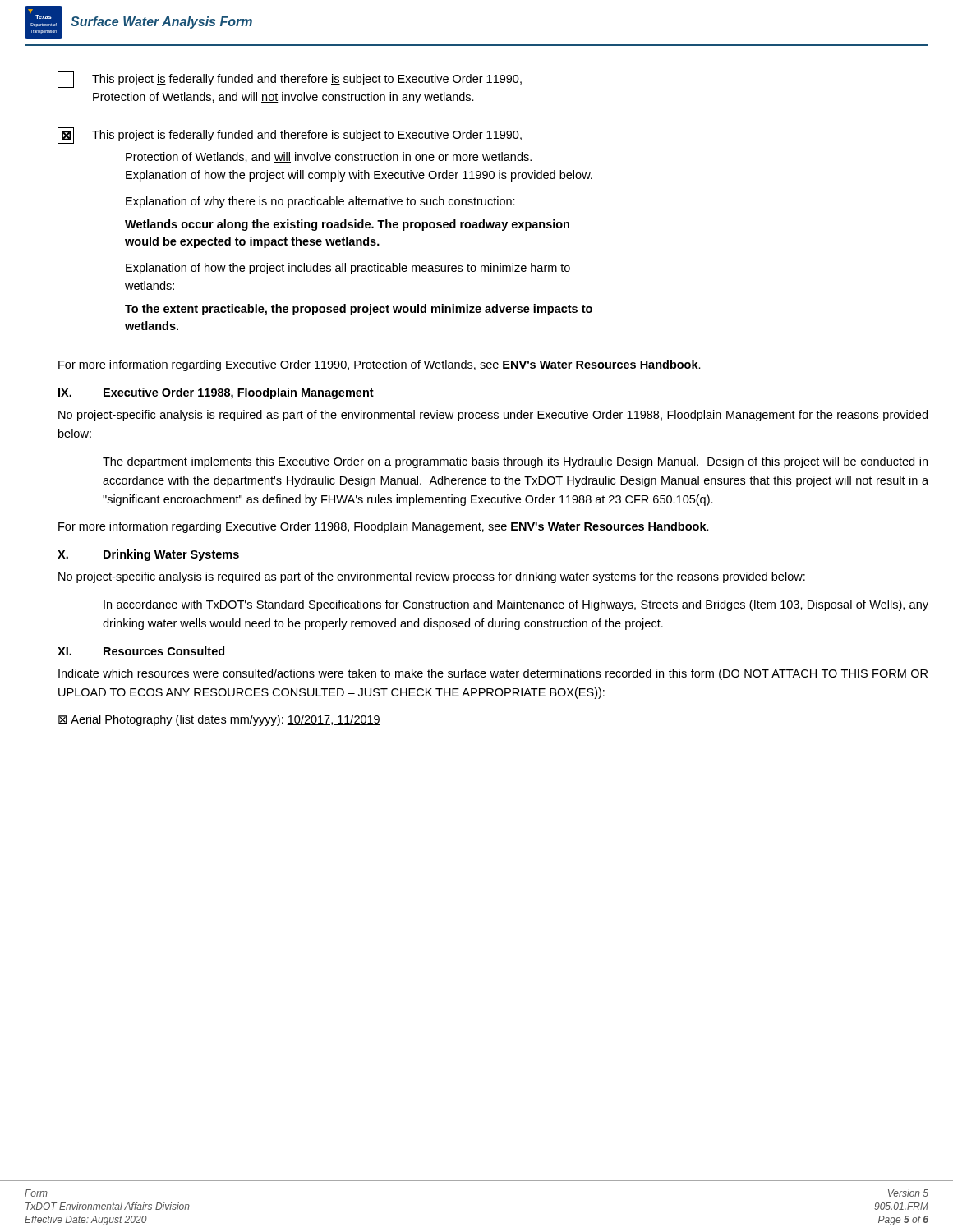This screenshot has height=1232, width=953.
Task: Find the block on this page that starts "Indicate which resources were"
Action: click(x=493, y=683)
